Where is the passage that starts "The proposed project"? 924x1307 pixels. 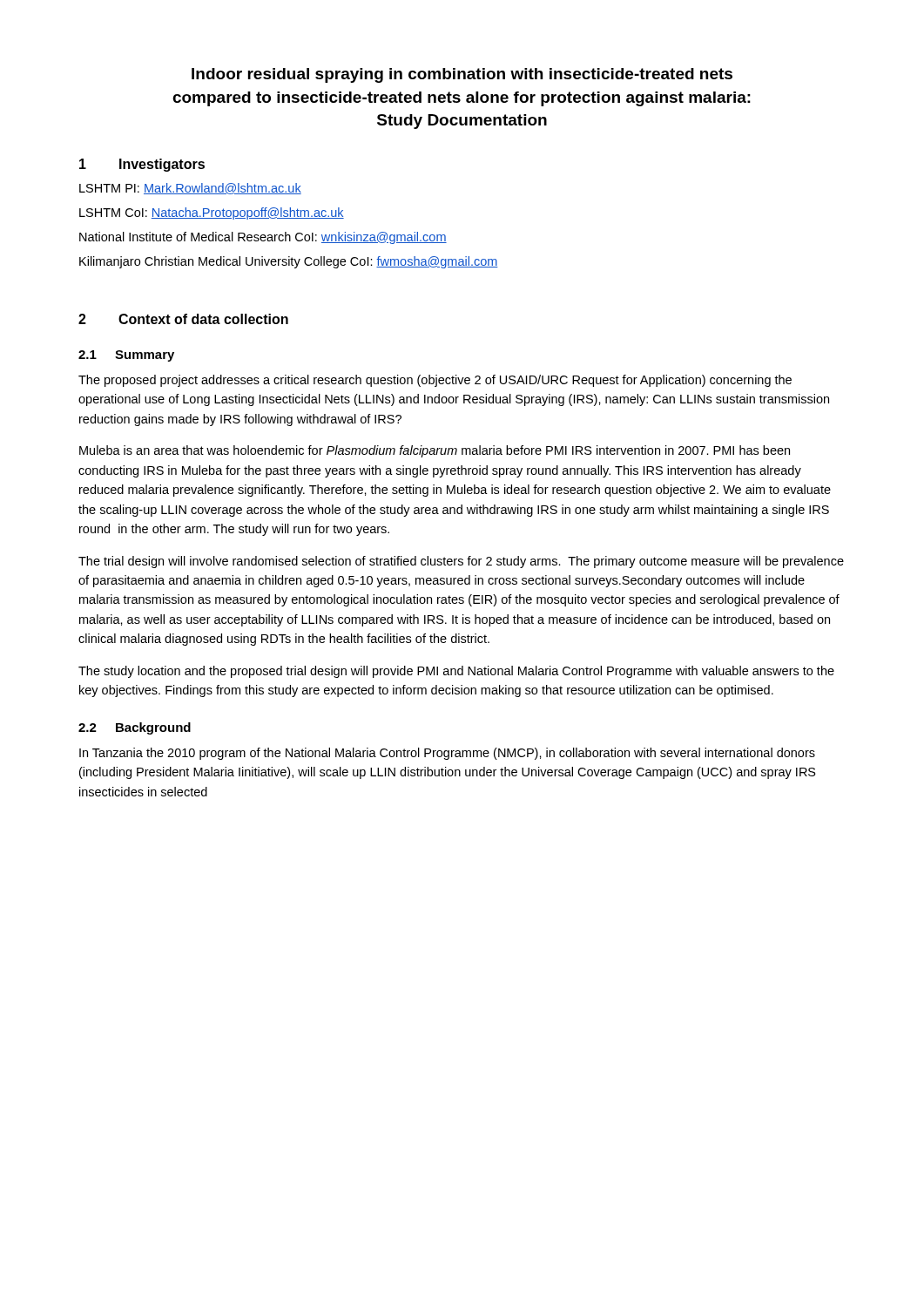pos(454,399)
